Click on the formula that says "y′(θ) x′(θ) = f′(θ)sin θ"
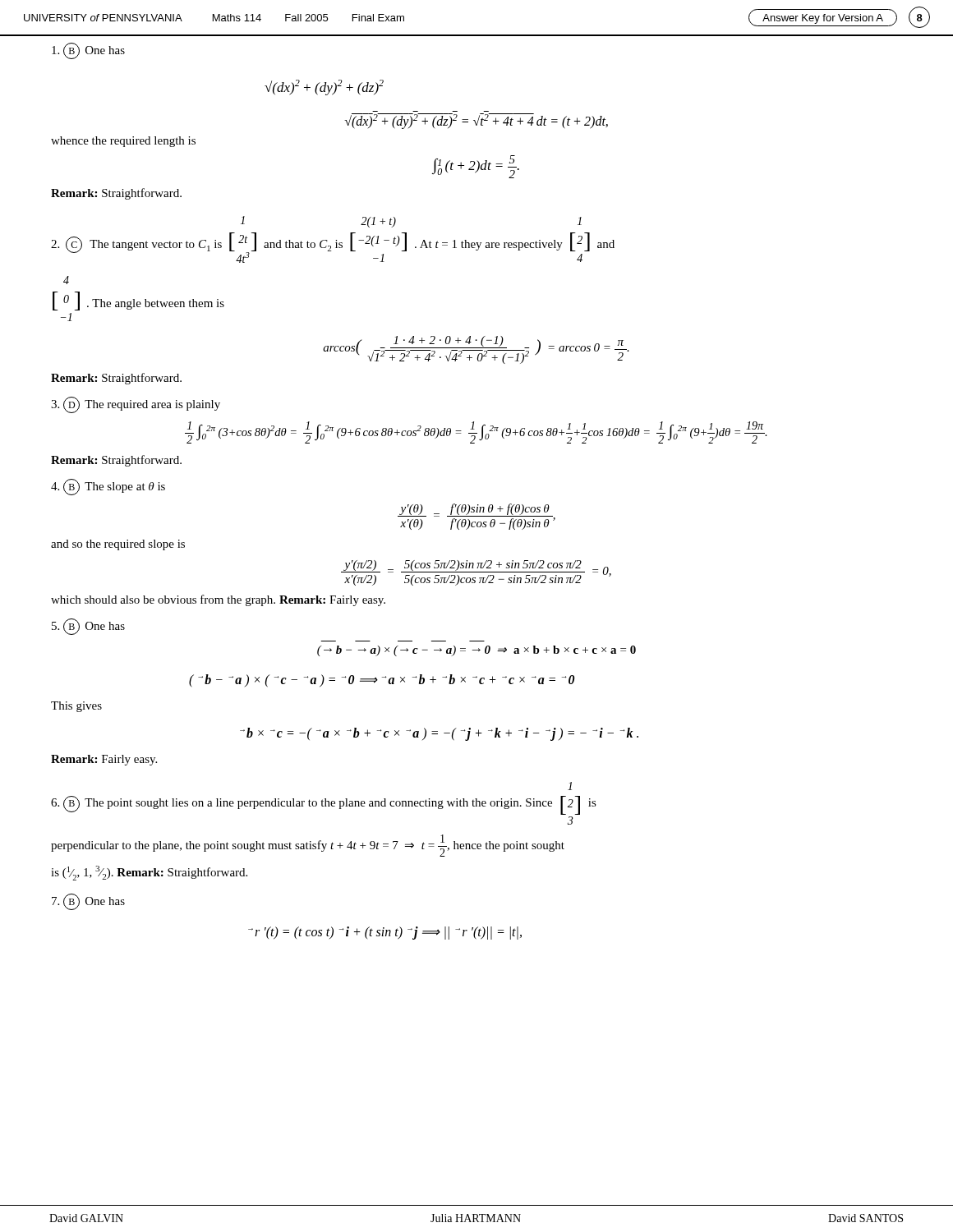The image size is (953, 1232). 476,517
